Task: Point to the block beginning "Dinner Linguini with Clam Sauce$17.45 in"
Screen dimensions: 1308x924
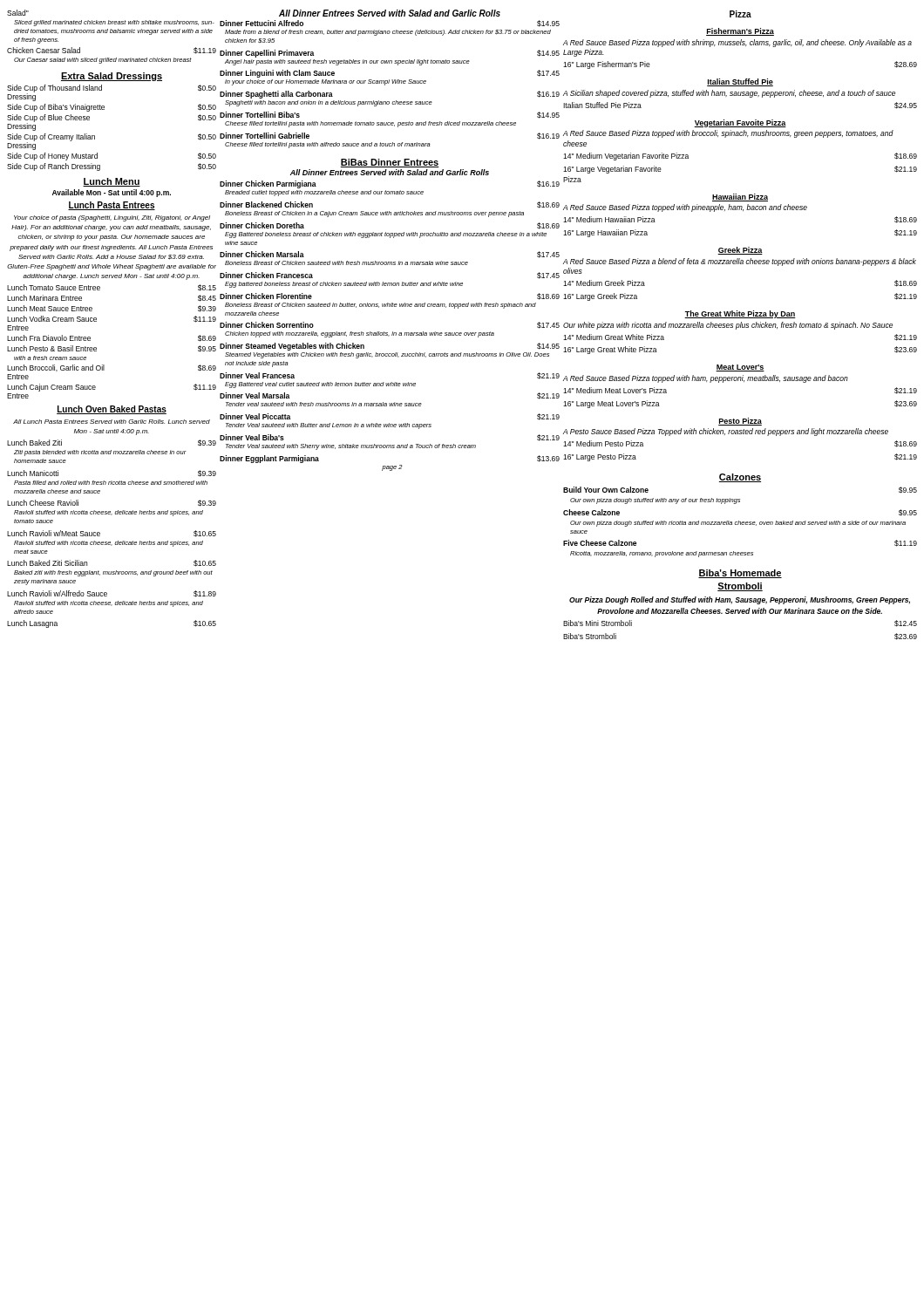Action: [x=390, y=78]
